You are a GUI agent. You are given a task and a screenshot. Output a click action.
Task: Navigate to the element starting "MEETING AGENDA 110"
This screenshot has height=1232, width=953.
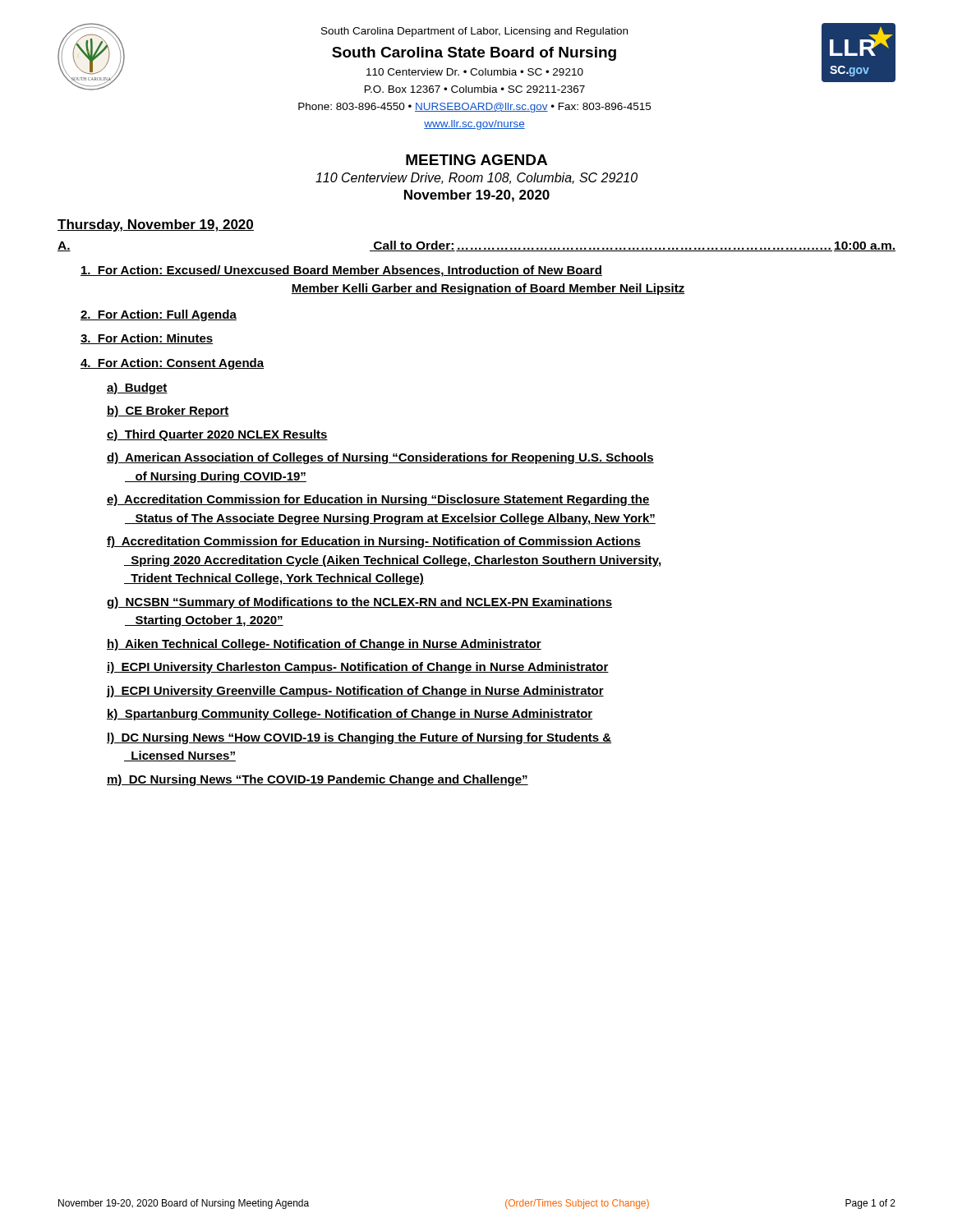(476, 177)
